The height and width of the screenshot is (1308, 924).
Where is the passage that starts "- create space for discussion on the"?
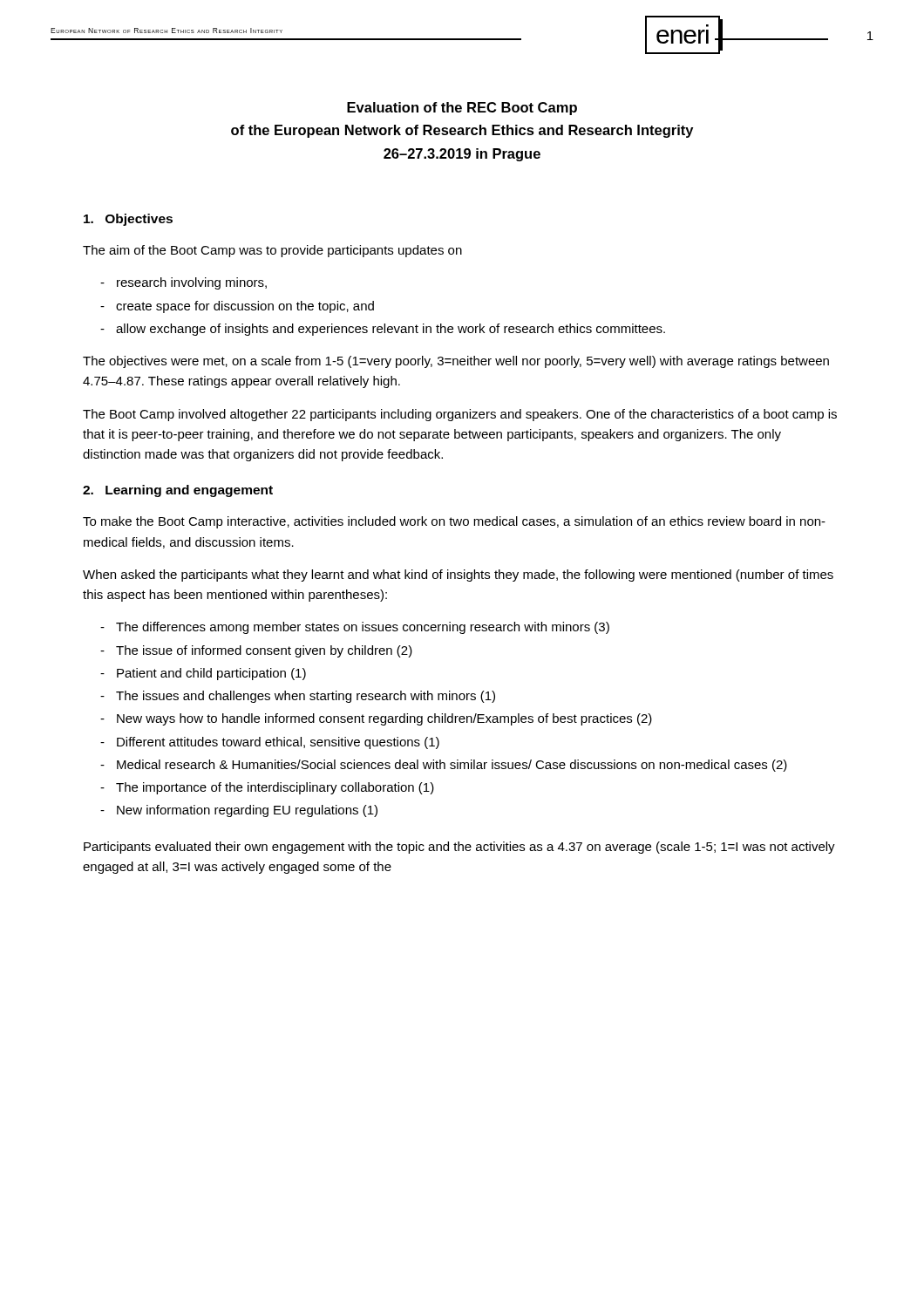[x=237, y=307]
